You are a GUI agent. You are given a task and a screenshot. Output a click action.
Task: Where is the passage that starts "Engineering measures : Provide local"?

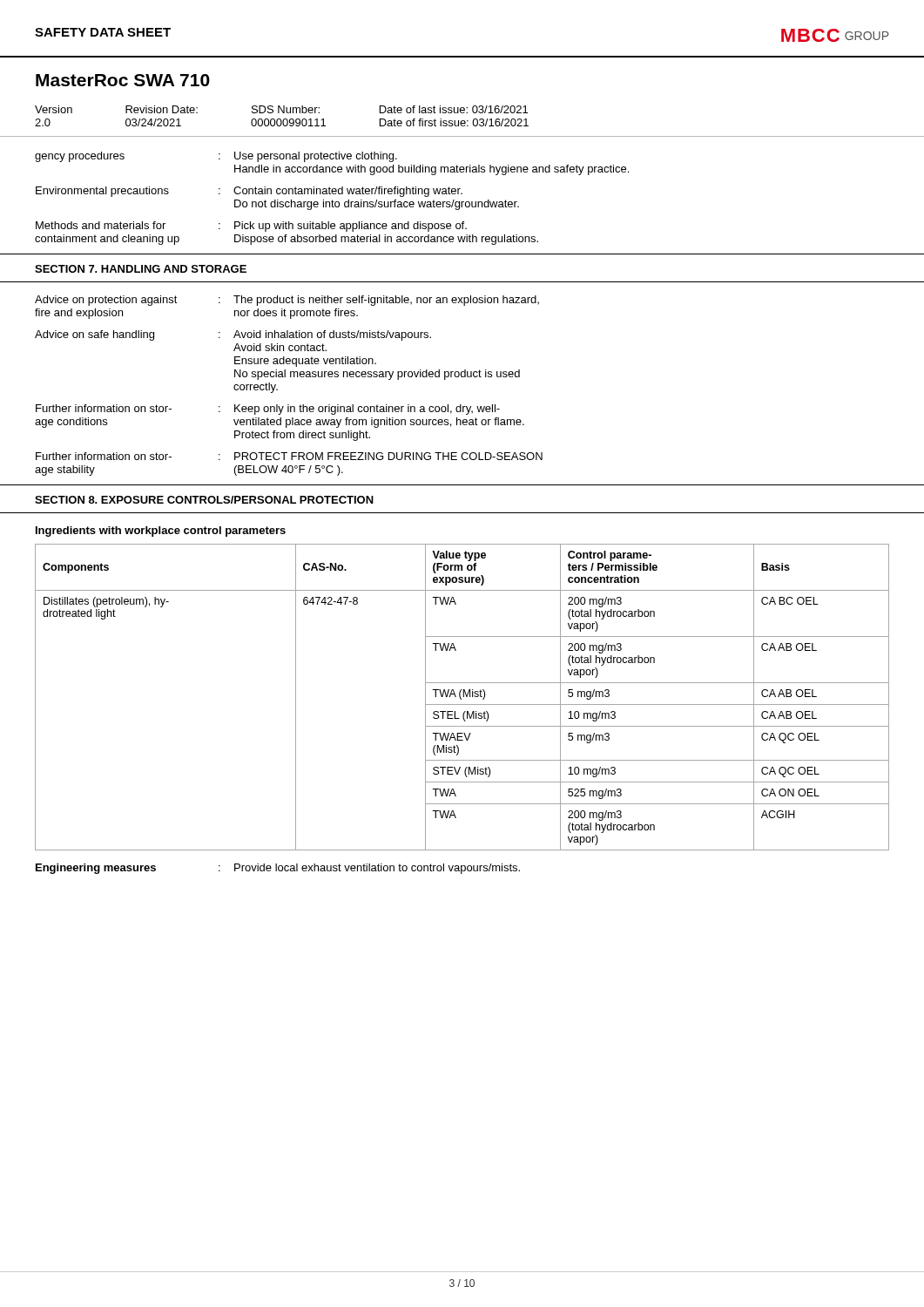tap(462, 867)
